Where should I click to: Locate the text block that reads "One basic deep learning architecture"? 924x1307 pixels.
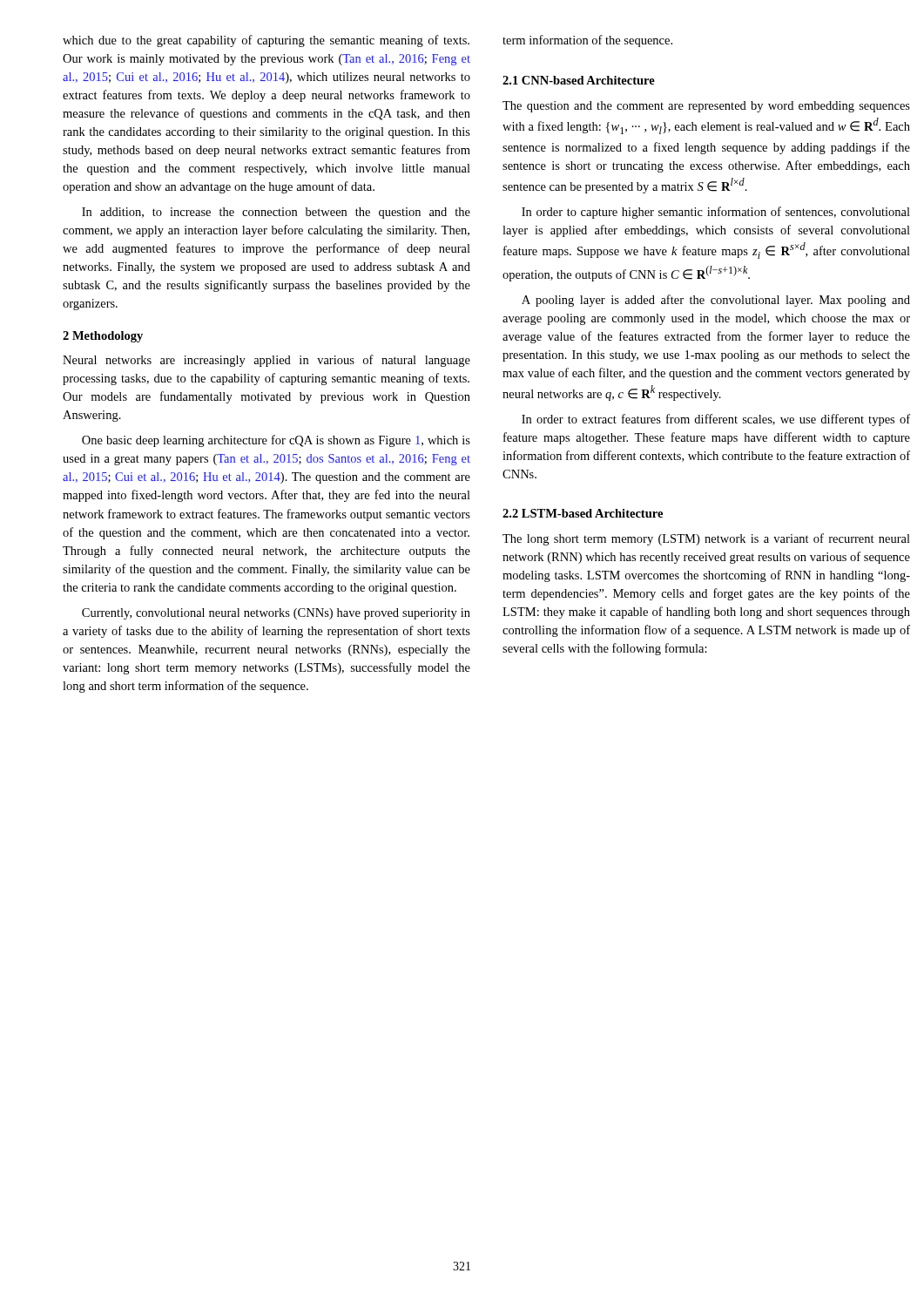[267, 514]
